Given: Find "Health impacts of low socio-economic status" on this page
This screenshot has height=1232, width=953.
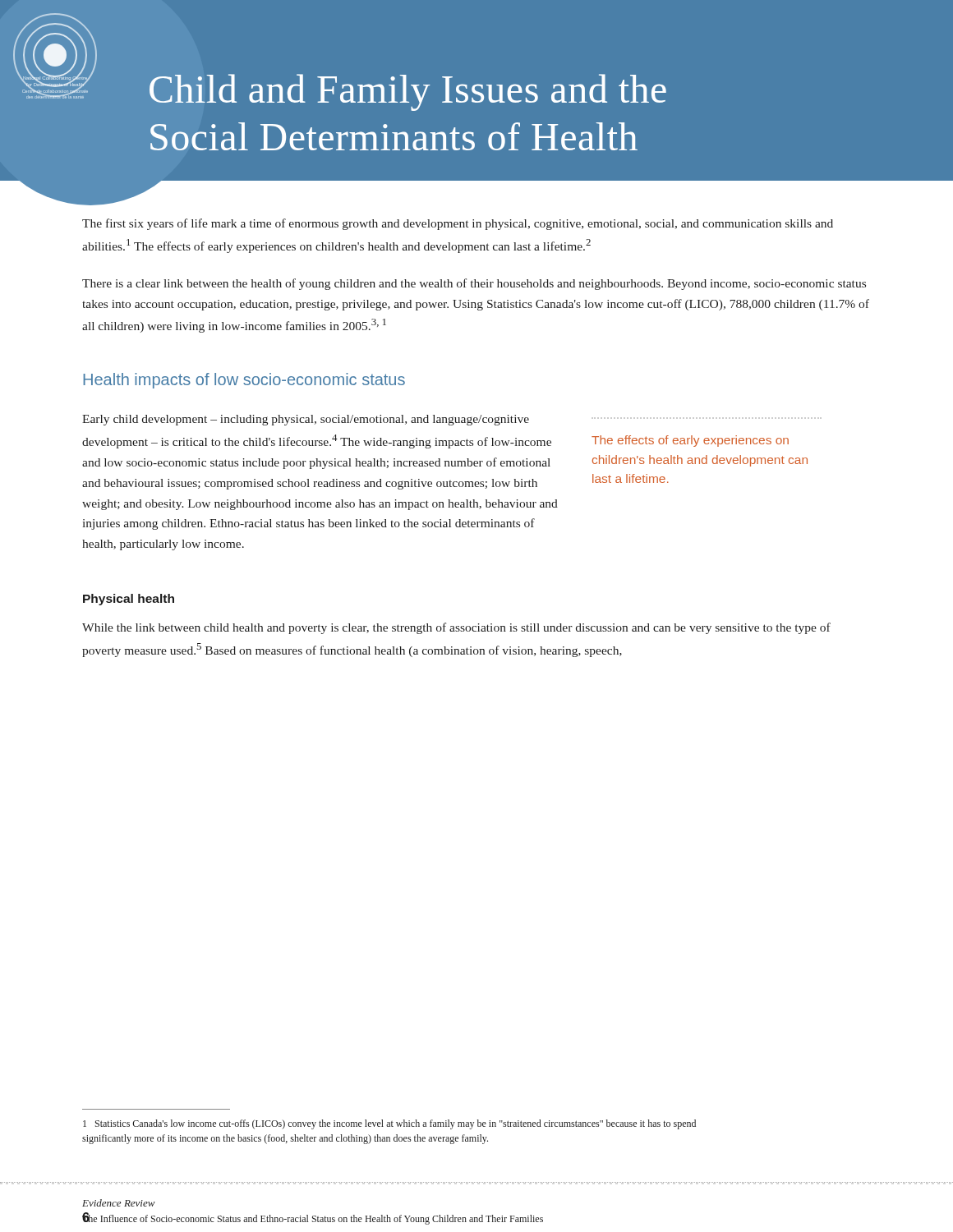Looking at the screenshot, I should pos(244,381).
